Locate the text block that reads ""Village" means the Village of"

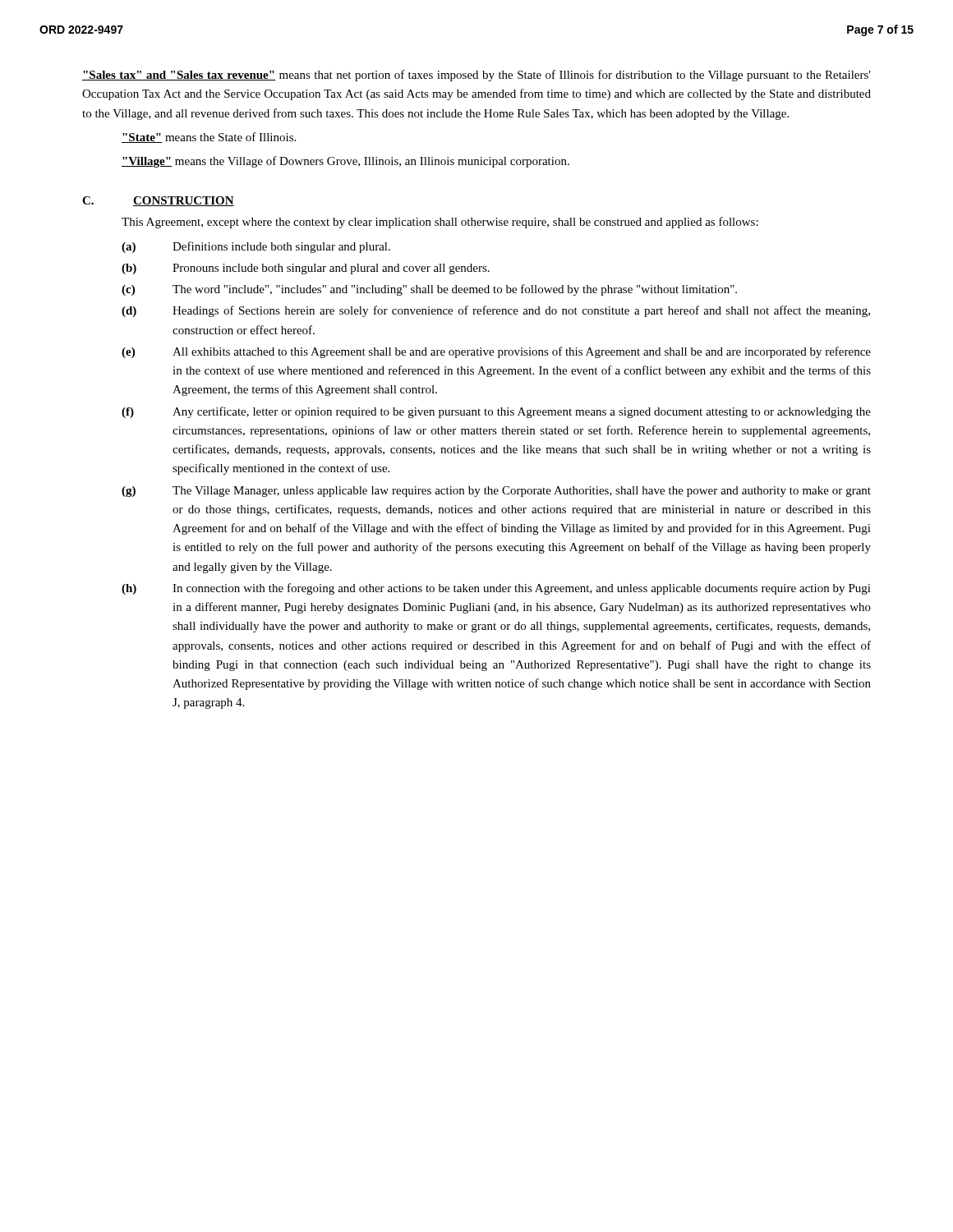click(476, 161)
